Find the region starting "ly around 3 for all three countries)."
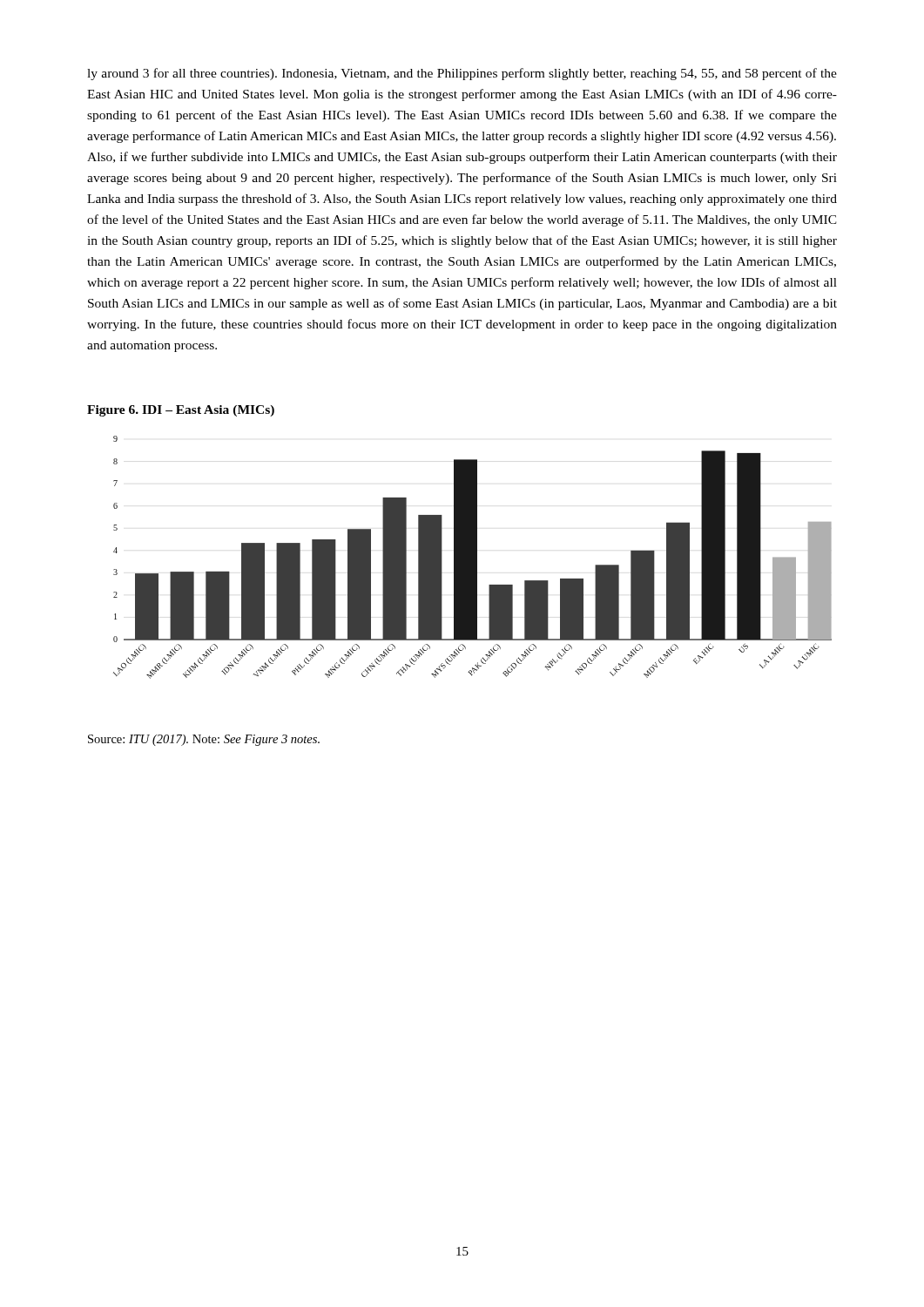Image resolution: width=924 pixels, height=1307 pixels. coord(462,209)
